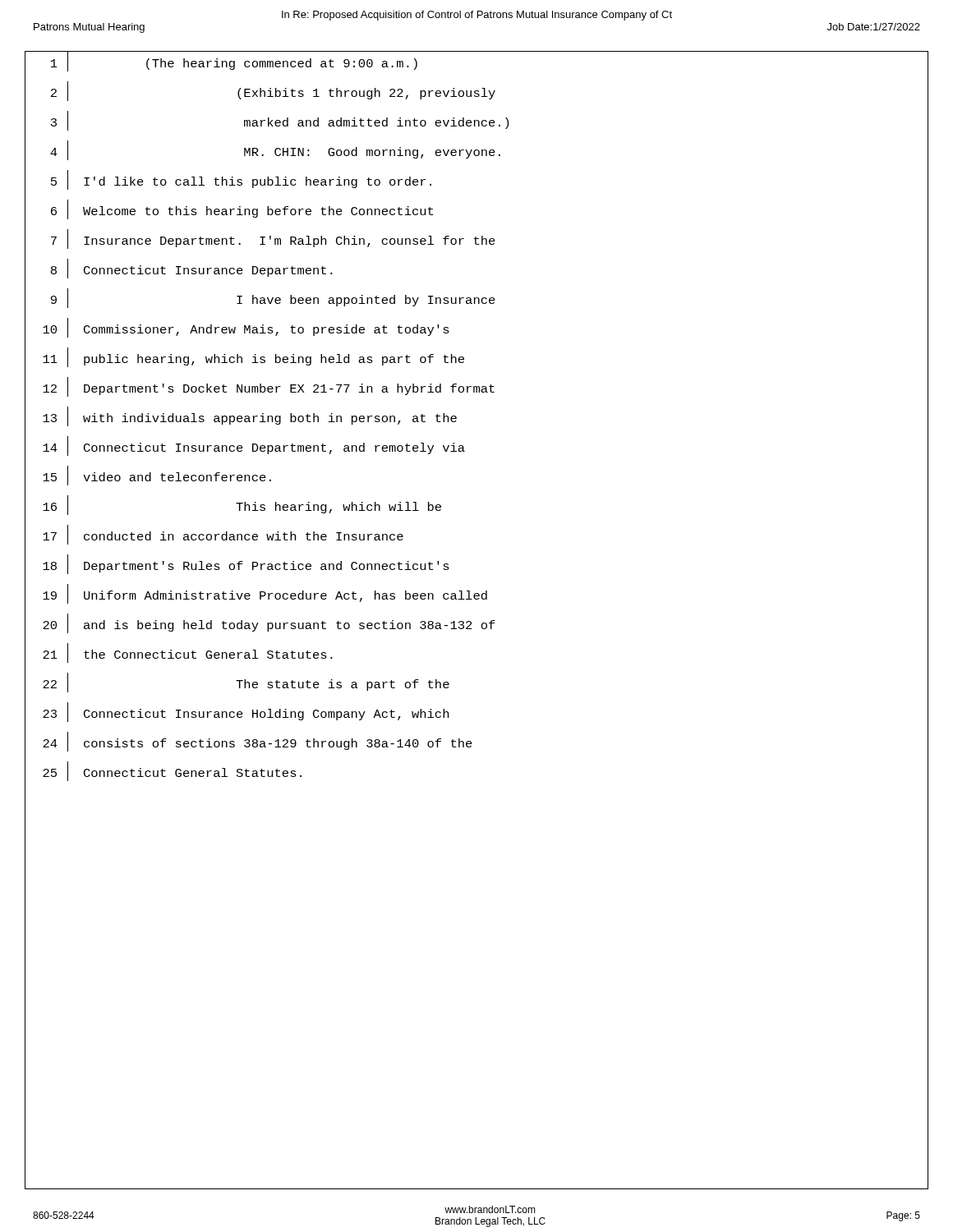
Task: Find the region starting "23 Connecticut Insurance"
Action: (x=255, y=713)
